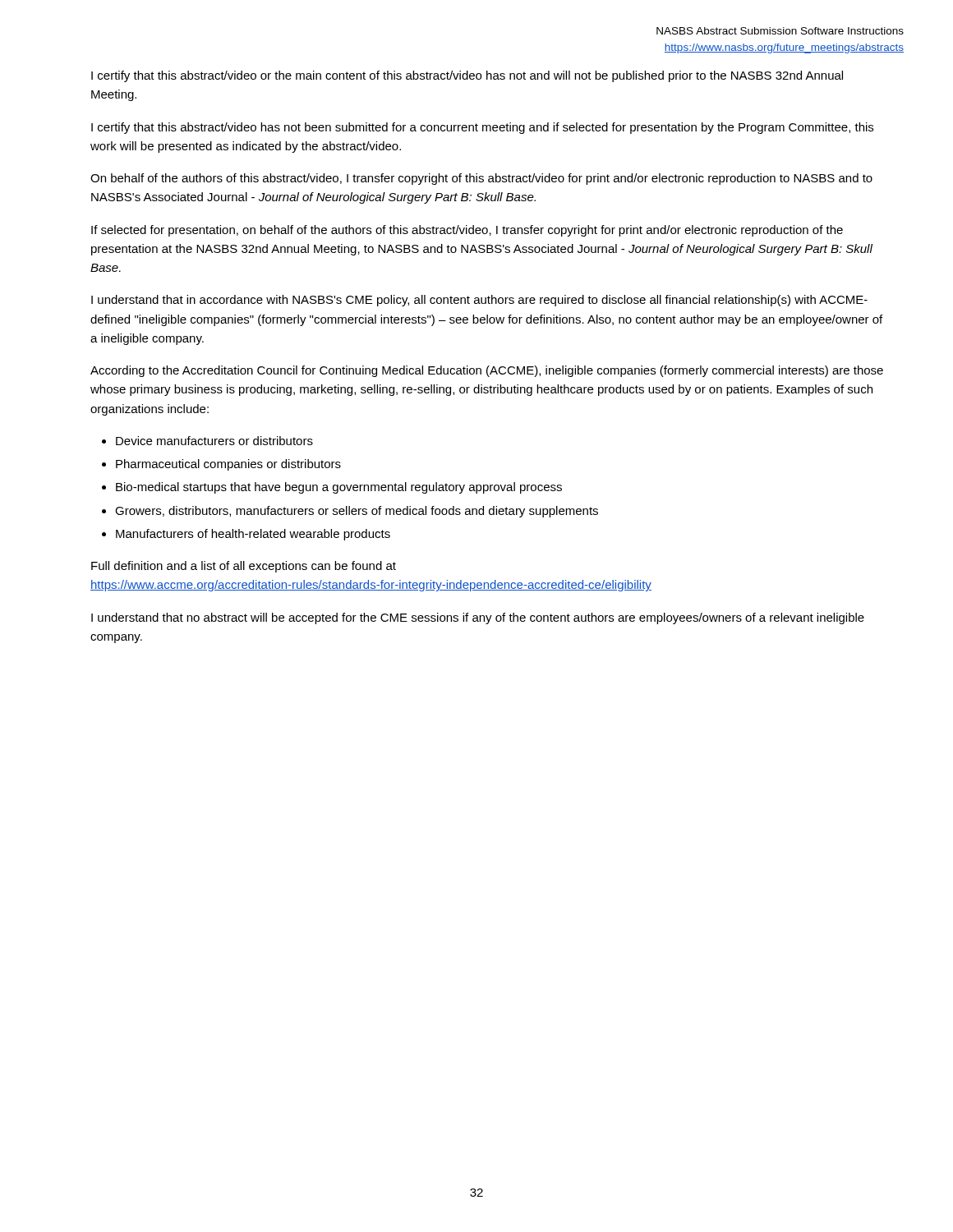Select the text starting "Pharmaceutical companies or"
This screenshot has width=953, height=1232.
pyautogui.click(x=228, y=464)
